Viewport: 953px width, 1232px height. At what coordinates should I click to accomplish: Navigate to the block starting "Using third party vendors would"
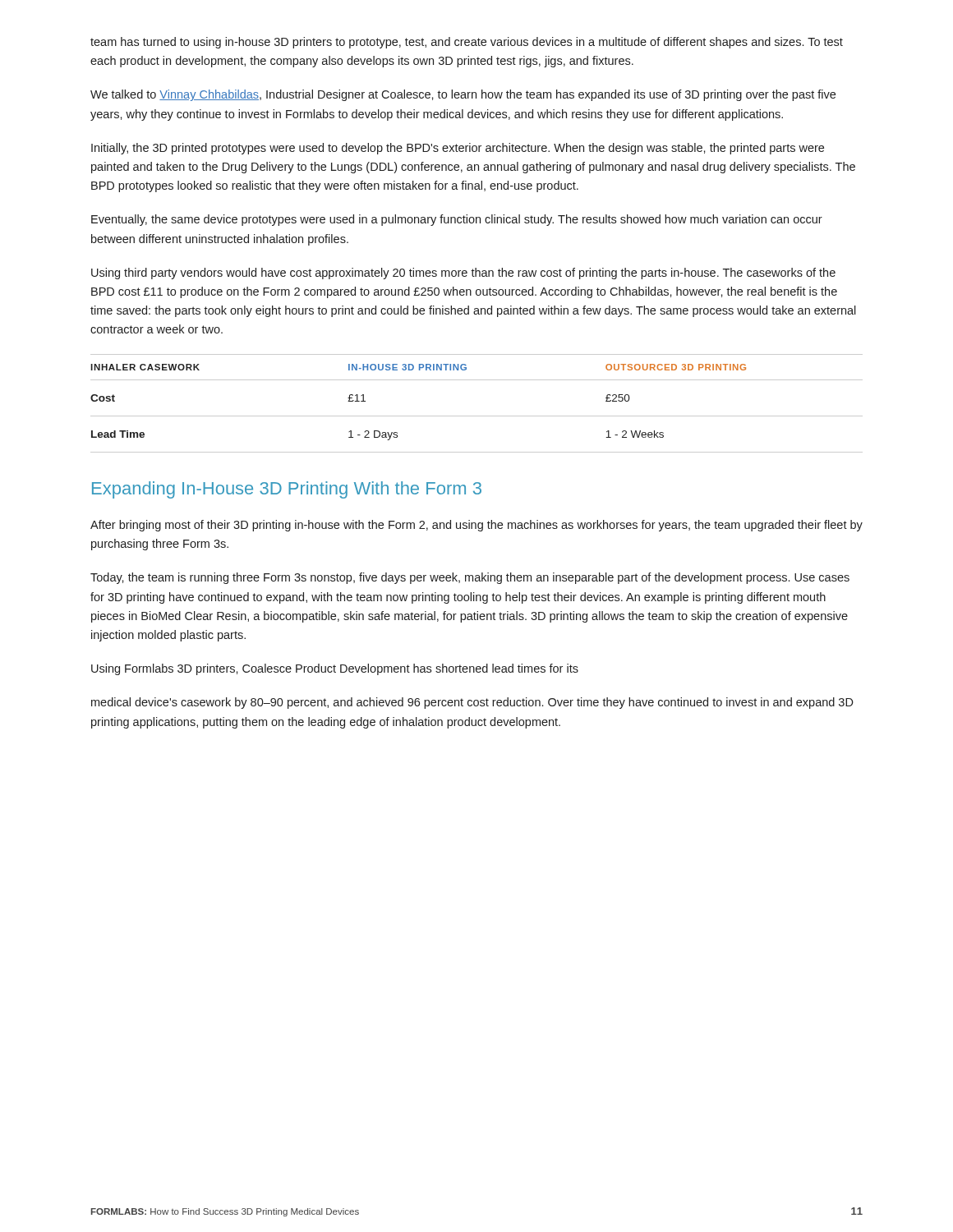tap(473, 301)
